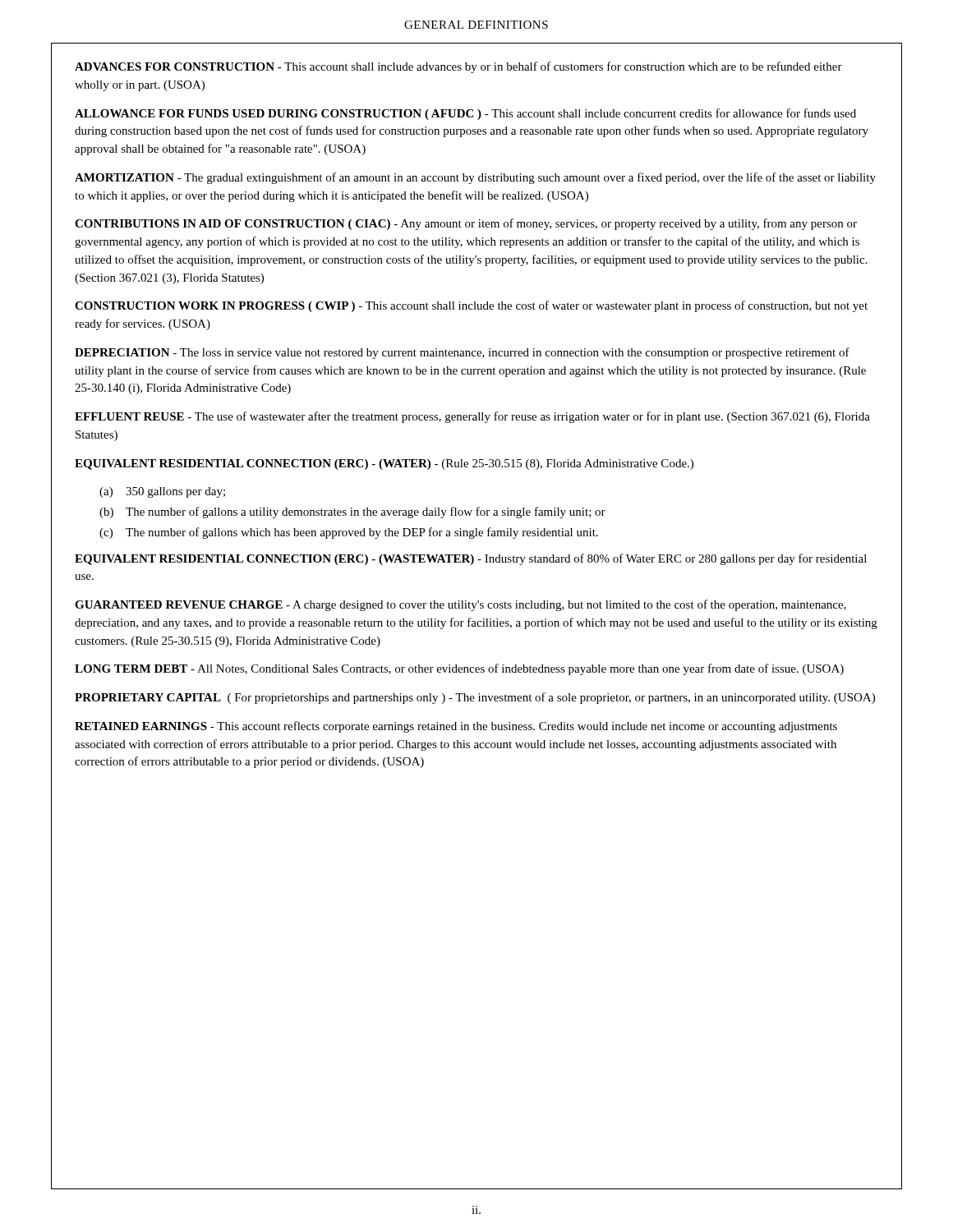This screenshot has width=953, height=1232.
Task: Navigate to the element starting "CONSTRUCTION WORK IN PROGRESS ("
Action: (476, 315)
